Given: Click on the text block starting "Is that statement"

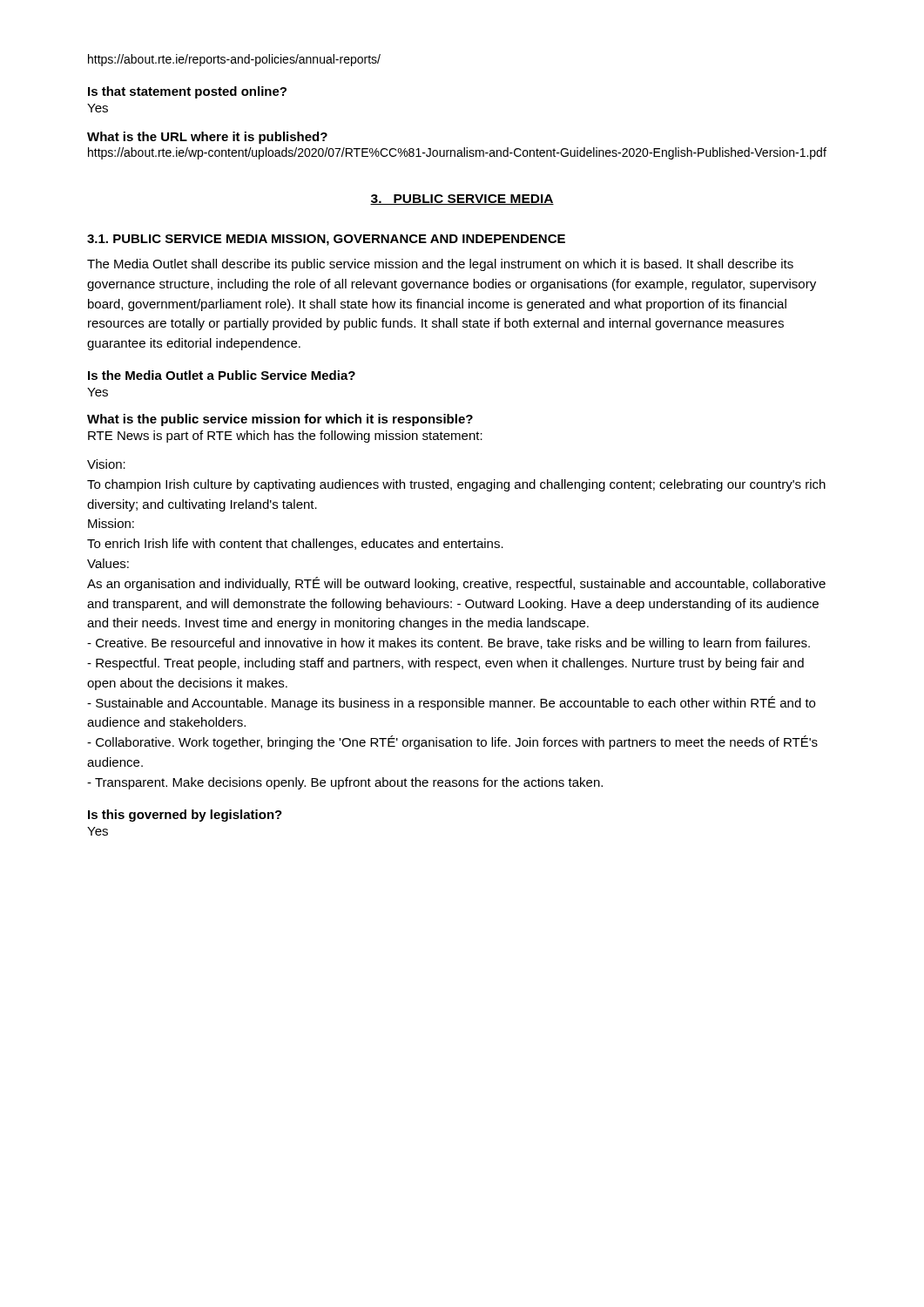Looking at the screenshot, I should [x=187, y=92].
